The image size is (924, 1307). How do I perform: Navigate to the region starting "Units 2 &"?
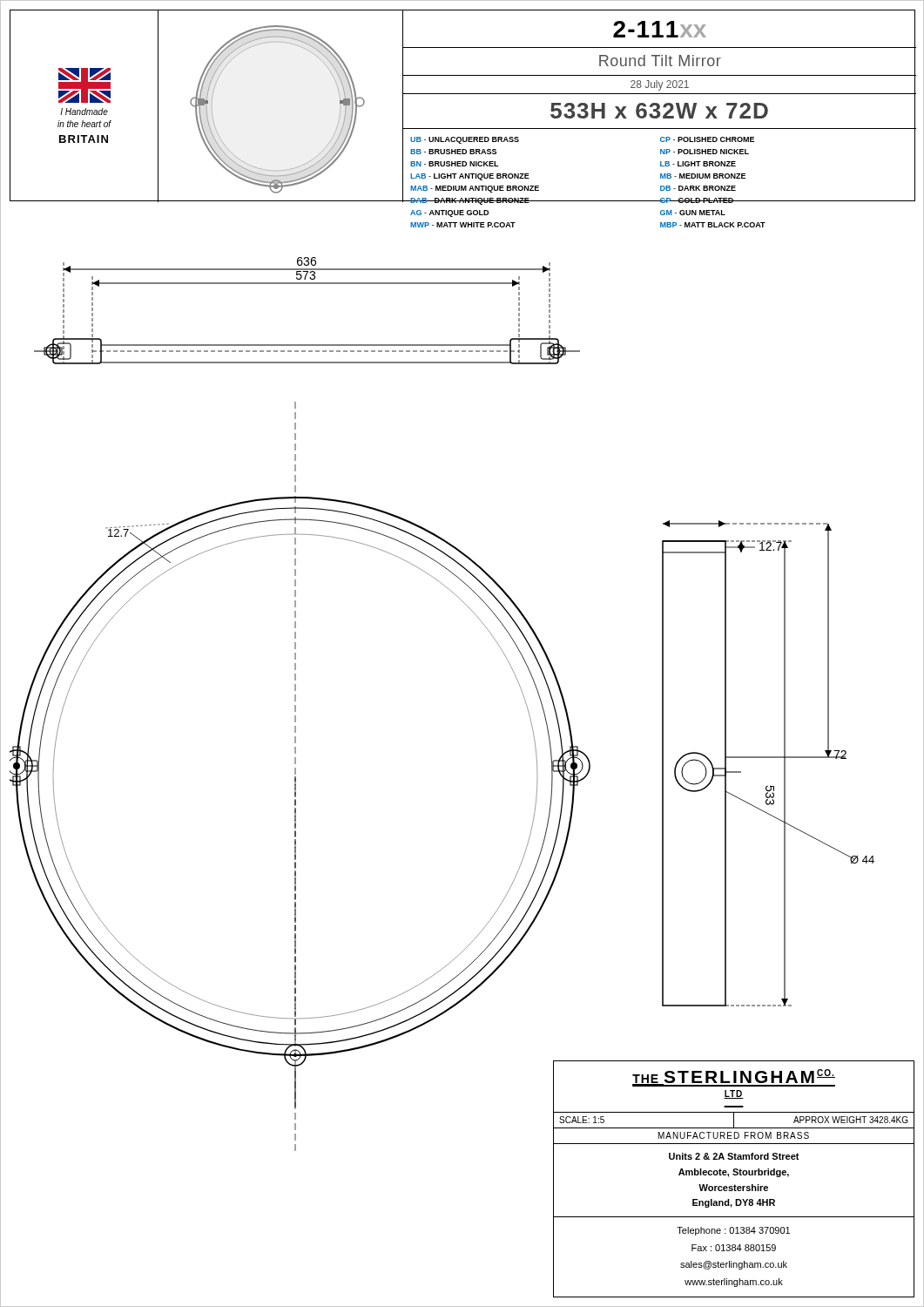[734, 1180]
